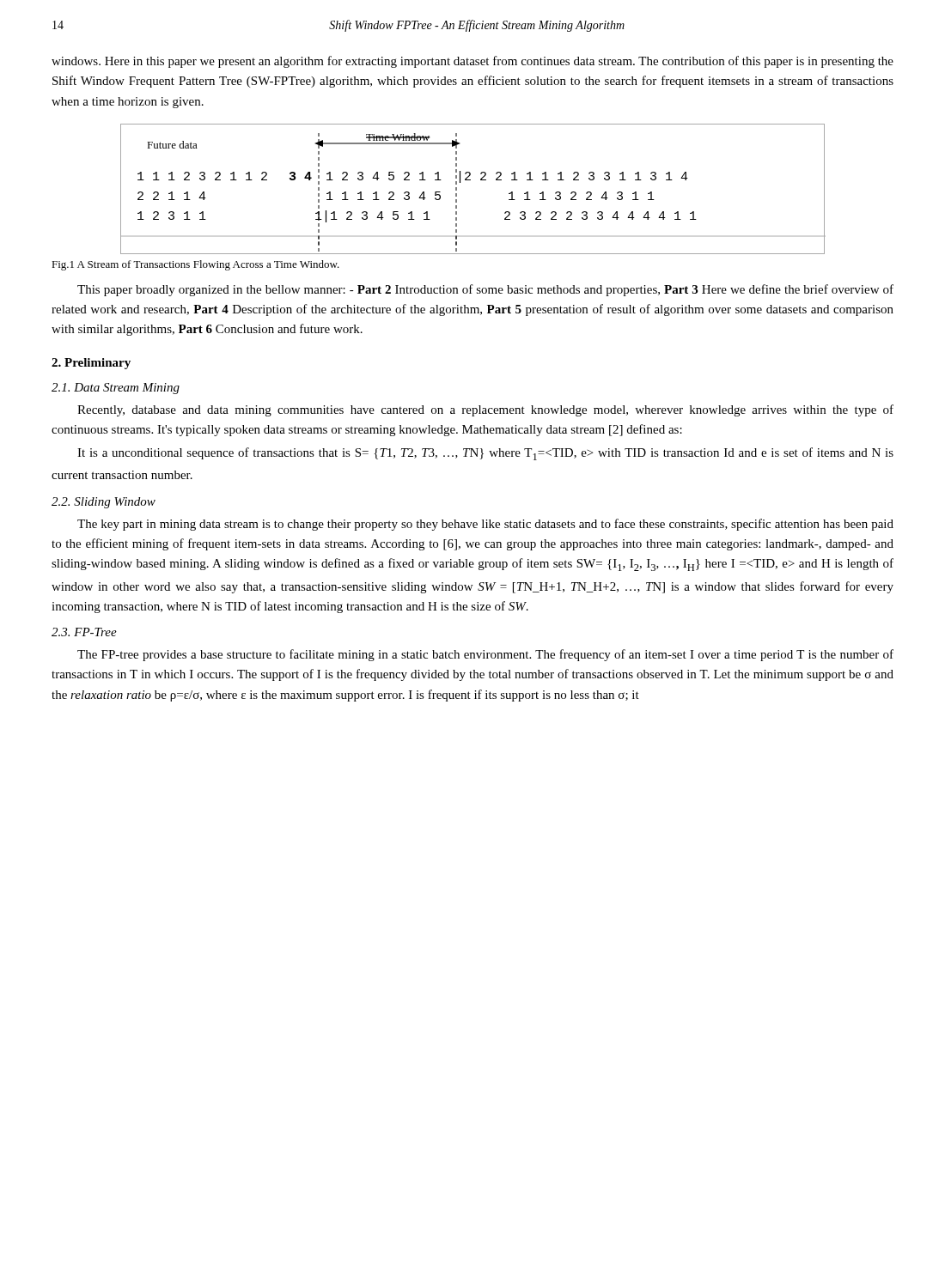Point to the block beginning "The FP-tree provides a base"
Viewport: 945px width, 1288px height.
pos(472,675)
